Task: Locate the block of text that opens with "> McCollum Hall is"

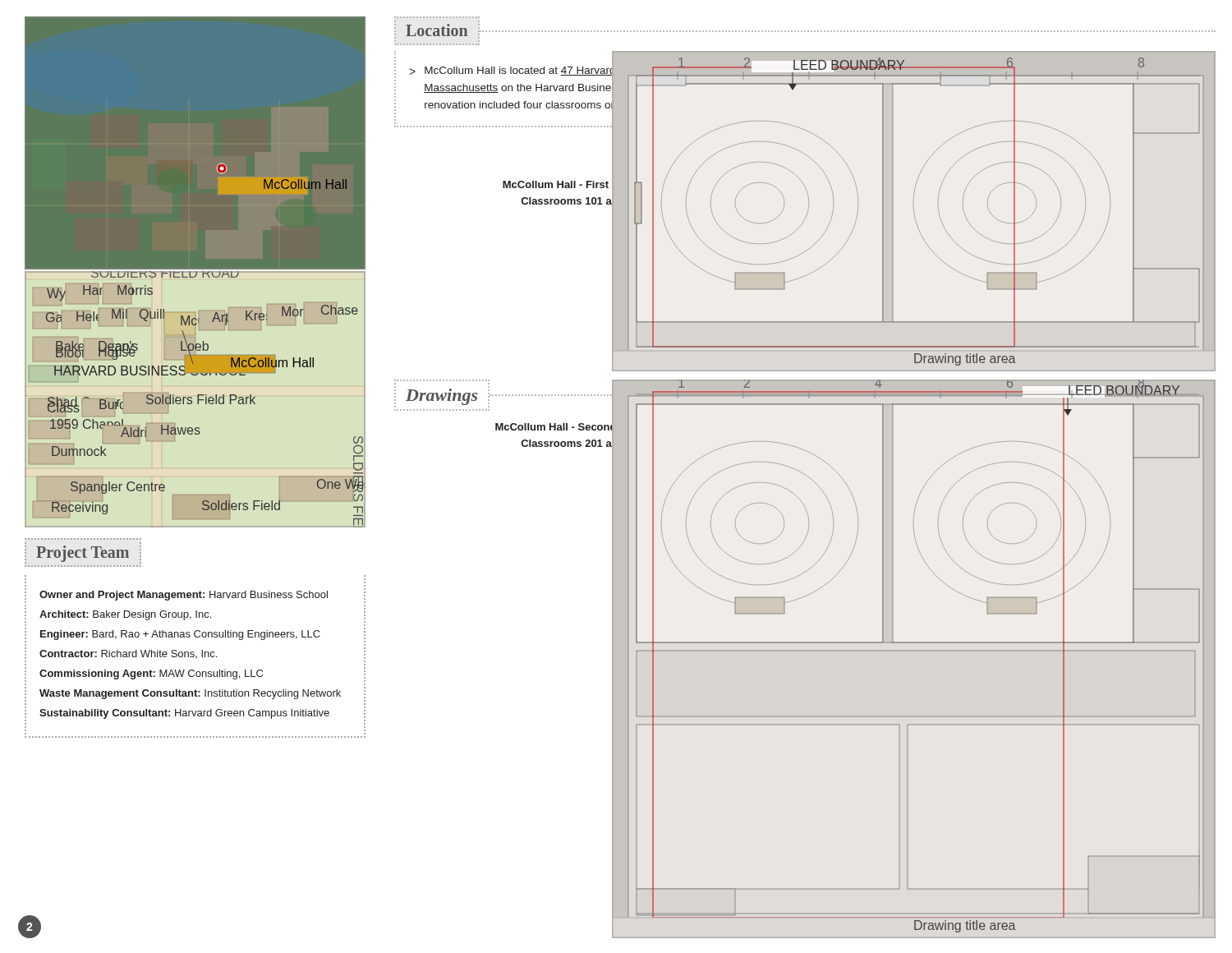Action: pos(582,88)
